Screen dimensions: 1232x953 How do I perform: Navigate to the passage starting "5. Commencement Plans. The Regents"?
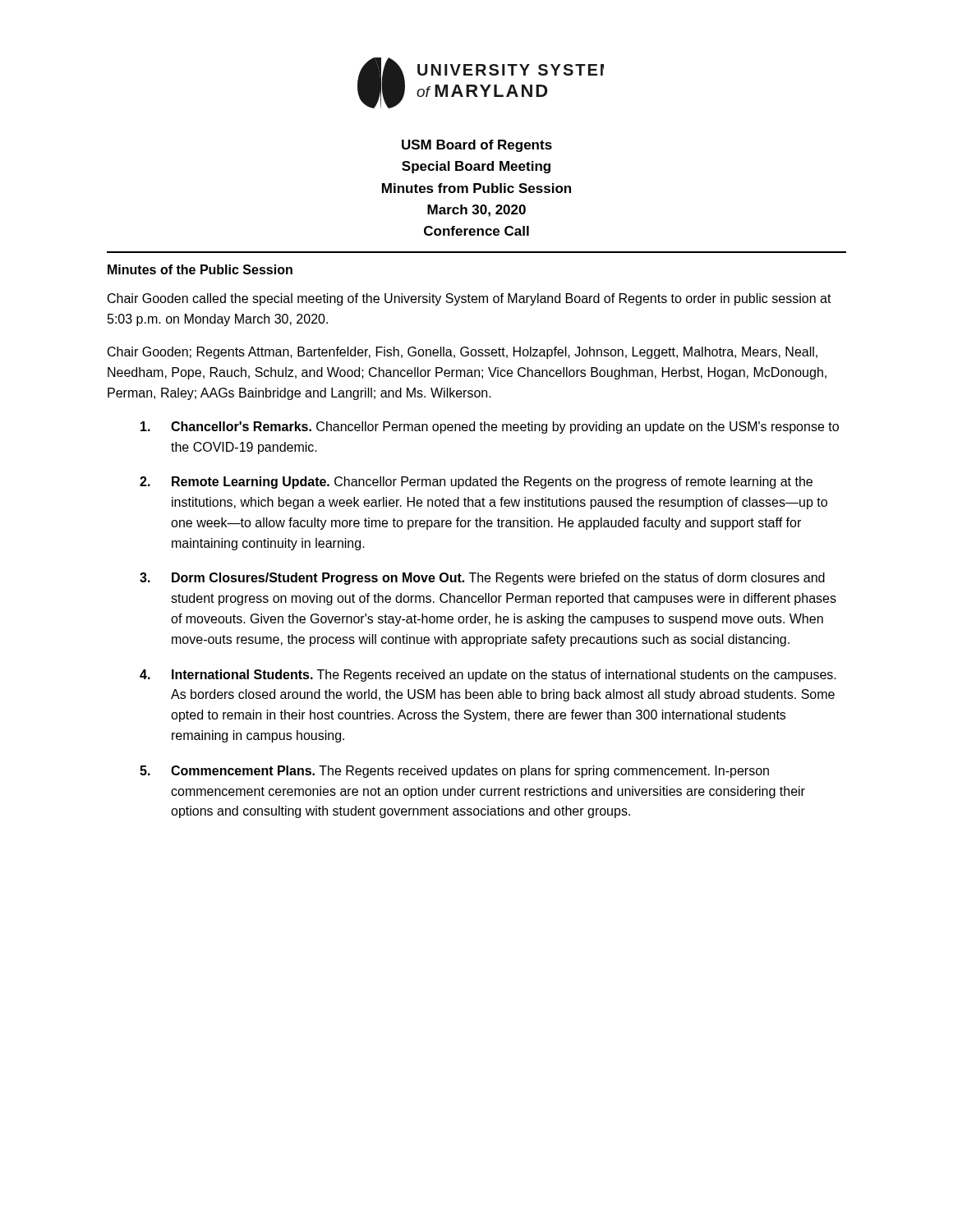point(493,792)
